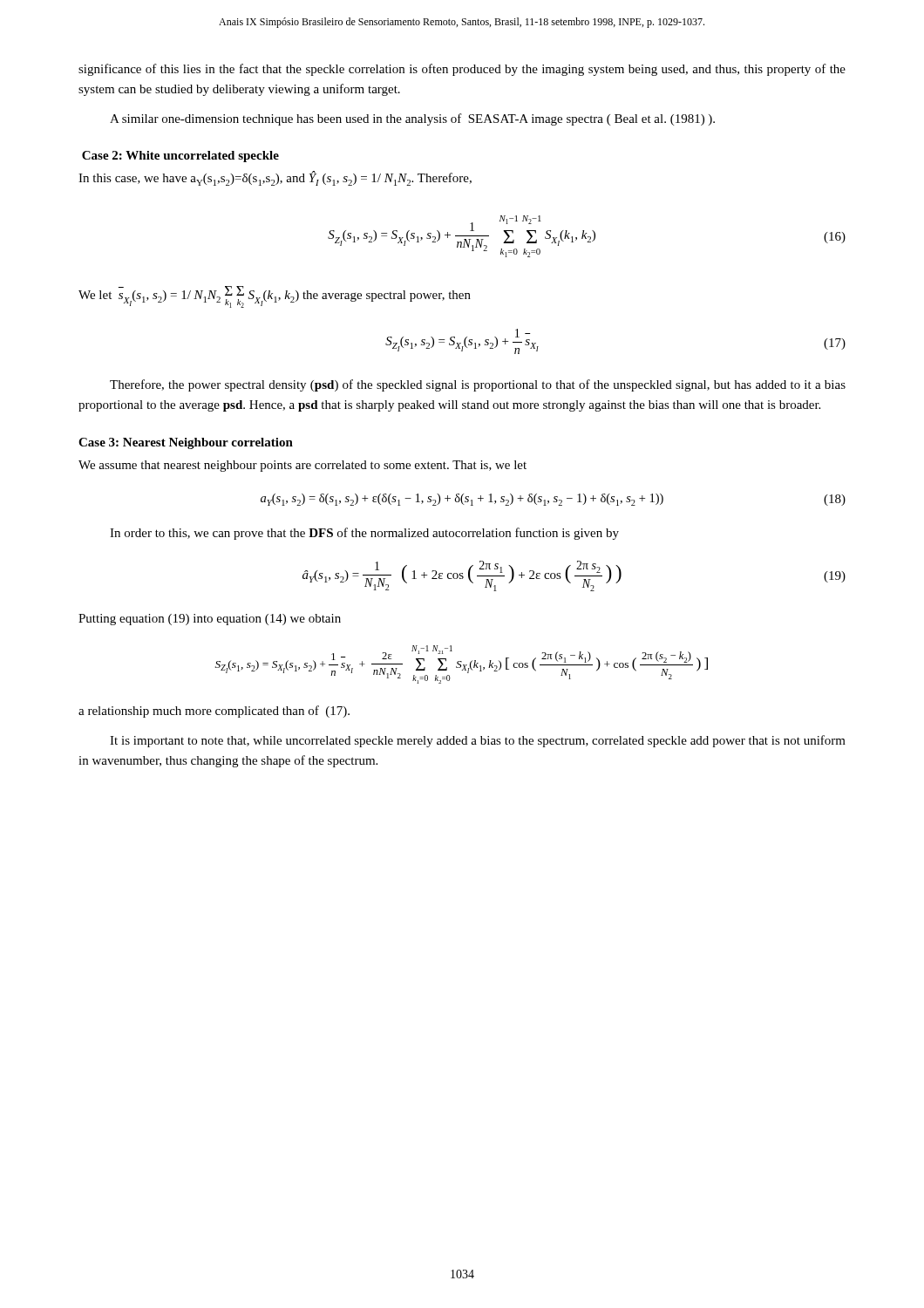Select the text block containing "Therefore, the power spectral density"
This screenshot has width=924, height=1308.
462,395
